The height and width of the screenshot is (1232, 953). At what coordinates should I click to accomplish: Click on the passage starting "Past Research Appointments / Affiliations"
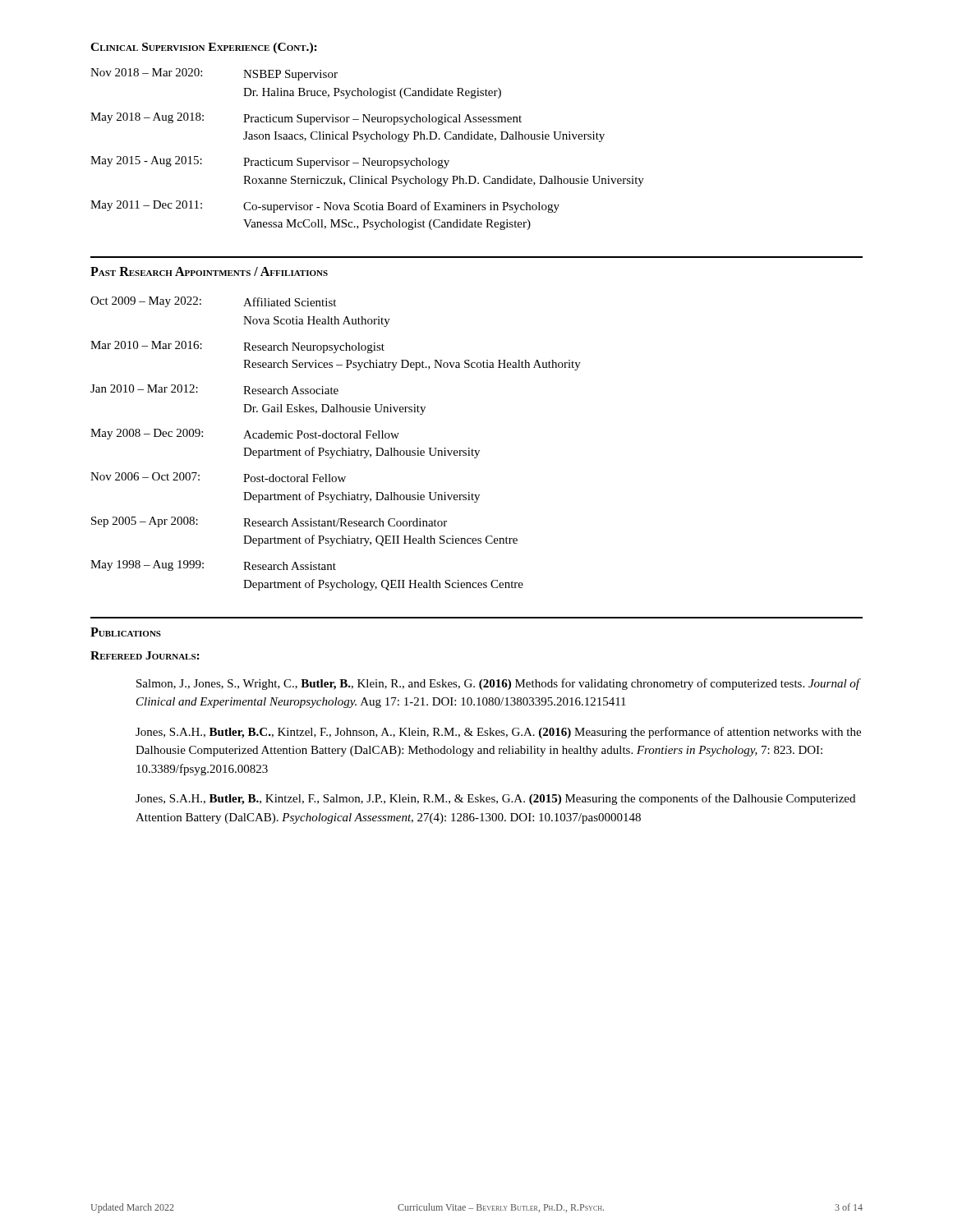(209, 271)
